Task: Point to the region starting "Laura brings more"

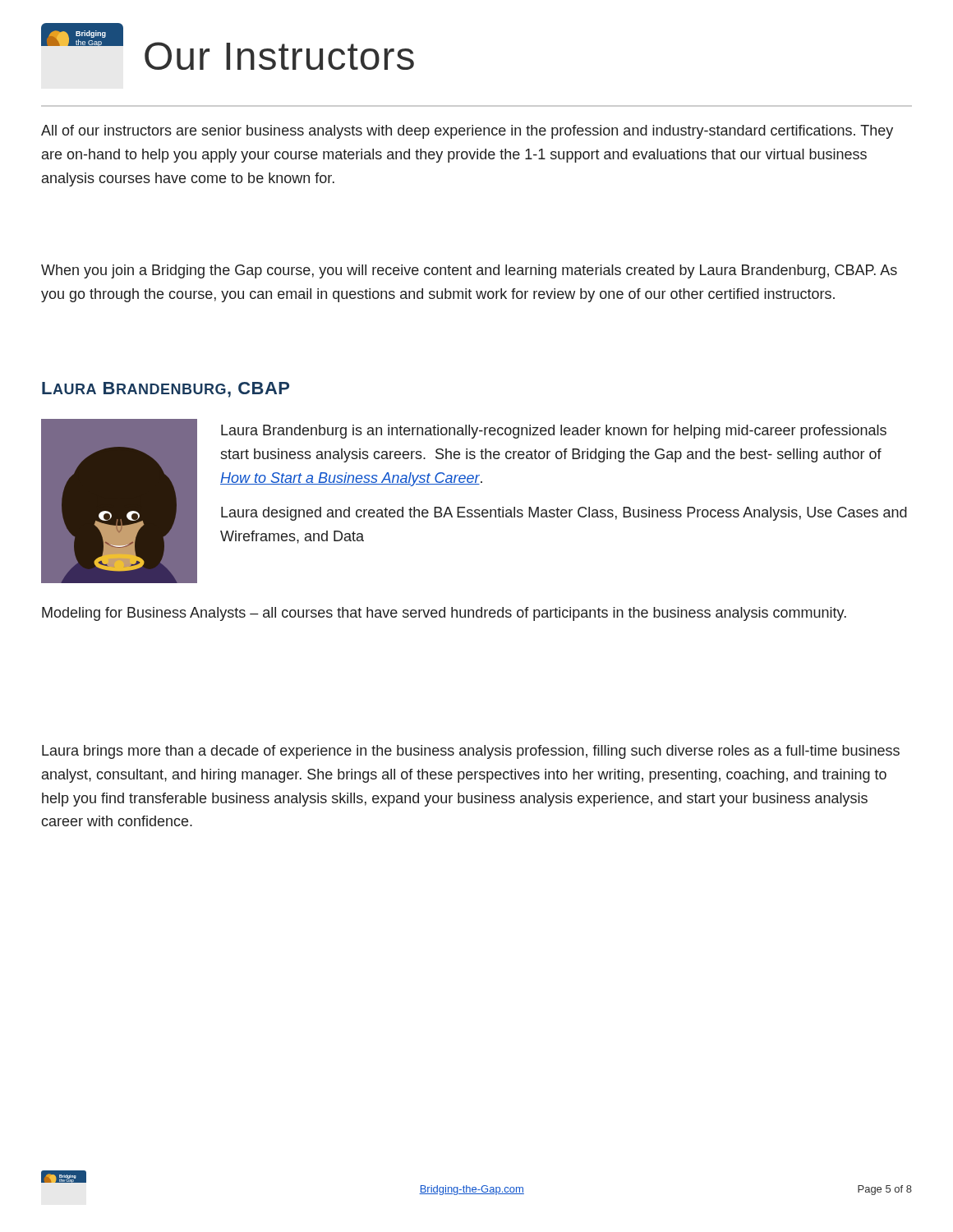Action: click(x=471, y=786)
